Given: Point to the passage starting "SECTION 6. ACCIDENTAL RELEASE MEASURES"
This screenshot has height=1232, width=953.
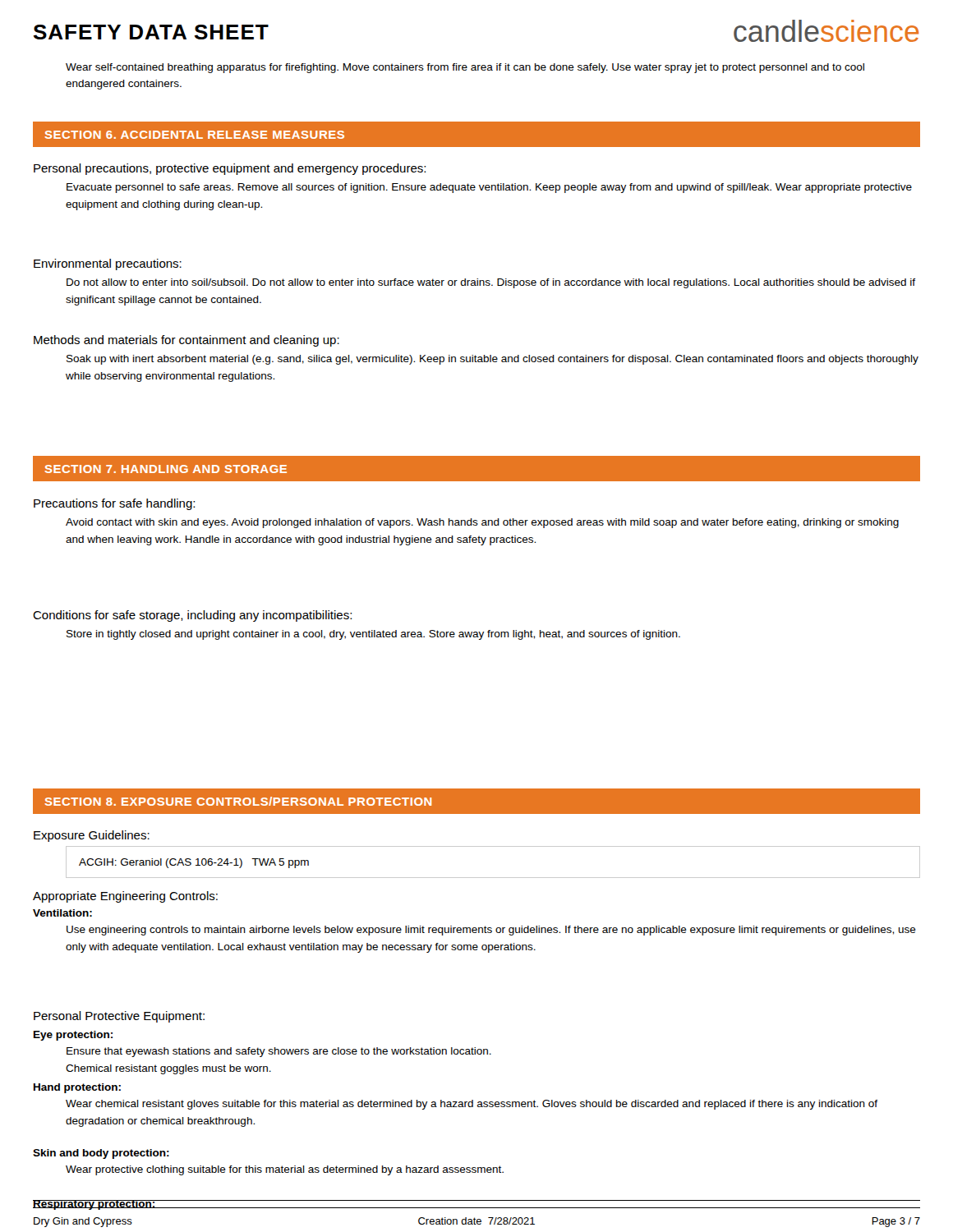Looking at the screenshot, I should coord(195,134).
